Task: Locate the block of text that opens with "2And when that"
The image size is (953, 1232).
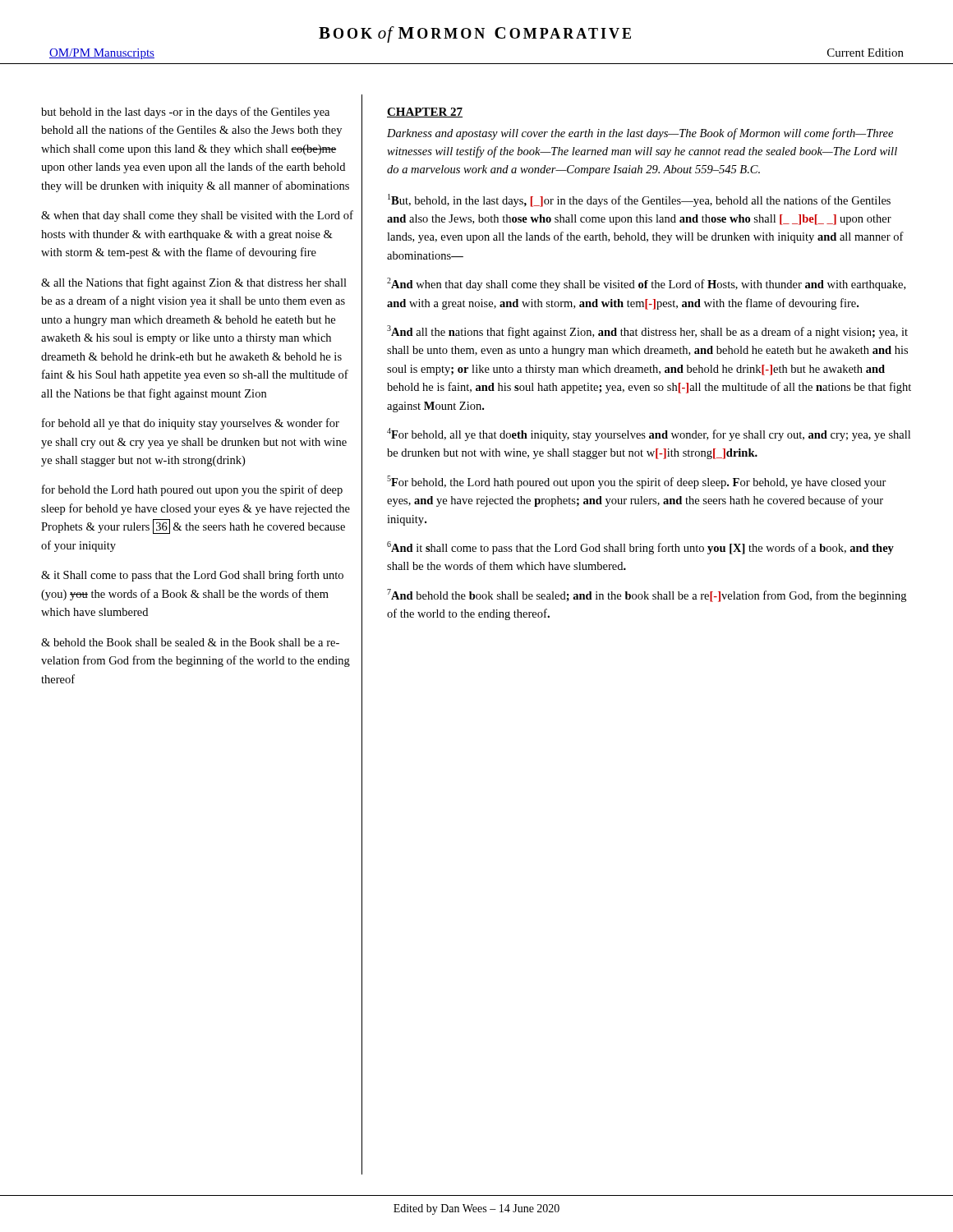Action: 647,293
